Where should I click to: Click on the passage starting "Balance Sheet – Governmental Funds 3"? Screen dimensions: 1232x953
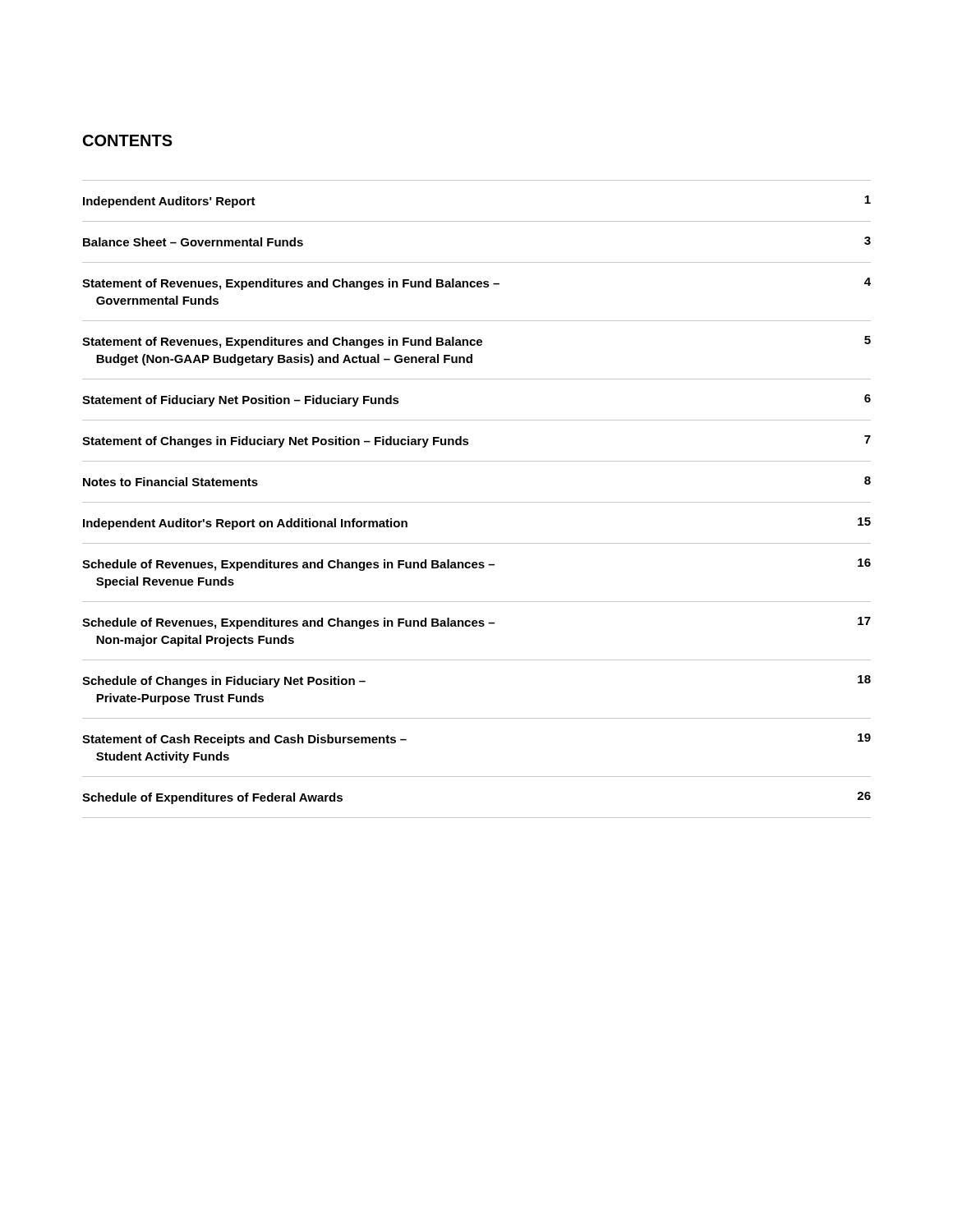pos(197,242)
